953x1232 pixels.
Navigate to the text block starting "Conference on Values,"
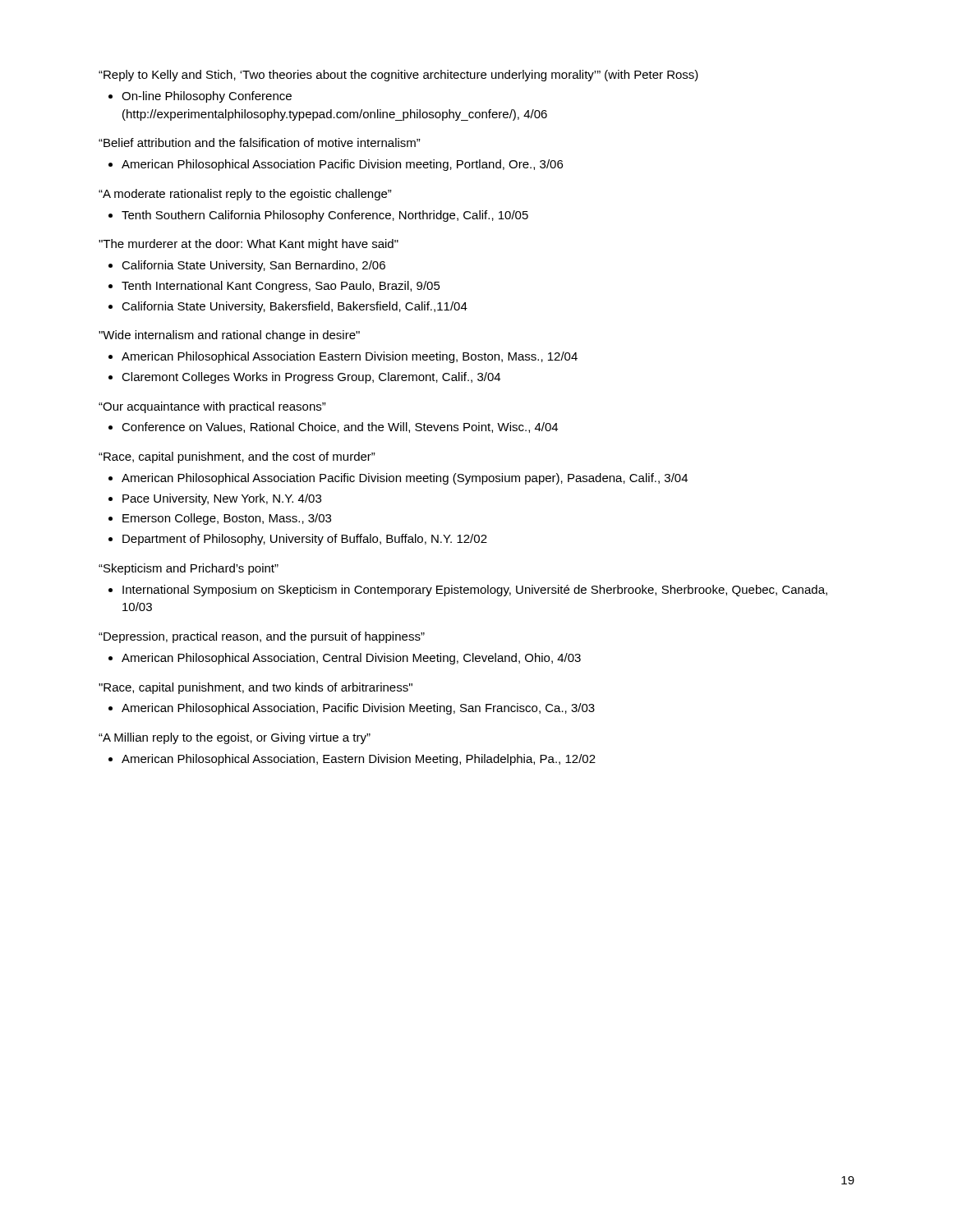(340, 427)
